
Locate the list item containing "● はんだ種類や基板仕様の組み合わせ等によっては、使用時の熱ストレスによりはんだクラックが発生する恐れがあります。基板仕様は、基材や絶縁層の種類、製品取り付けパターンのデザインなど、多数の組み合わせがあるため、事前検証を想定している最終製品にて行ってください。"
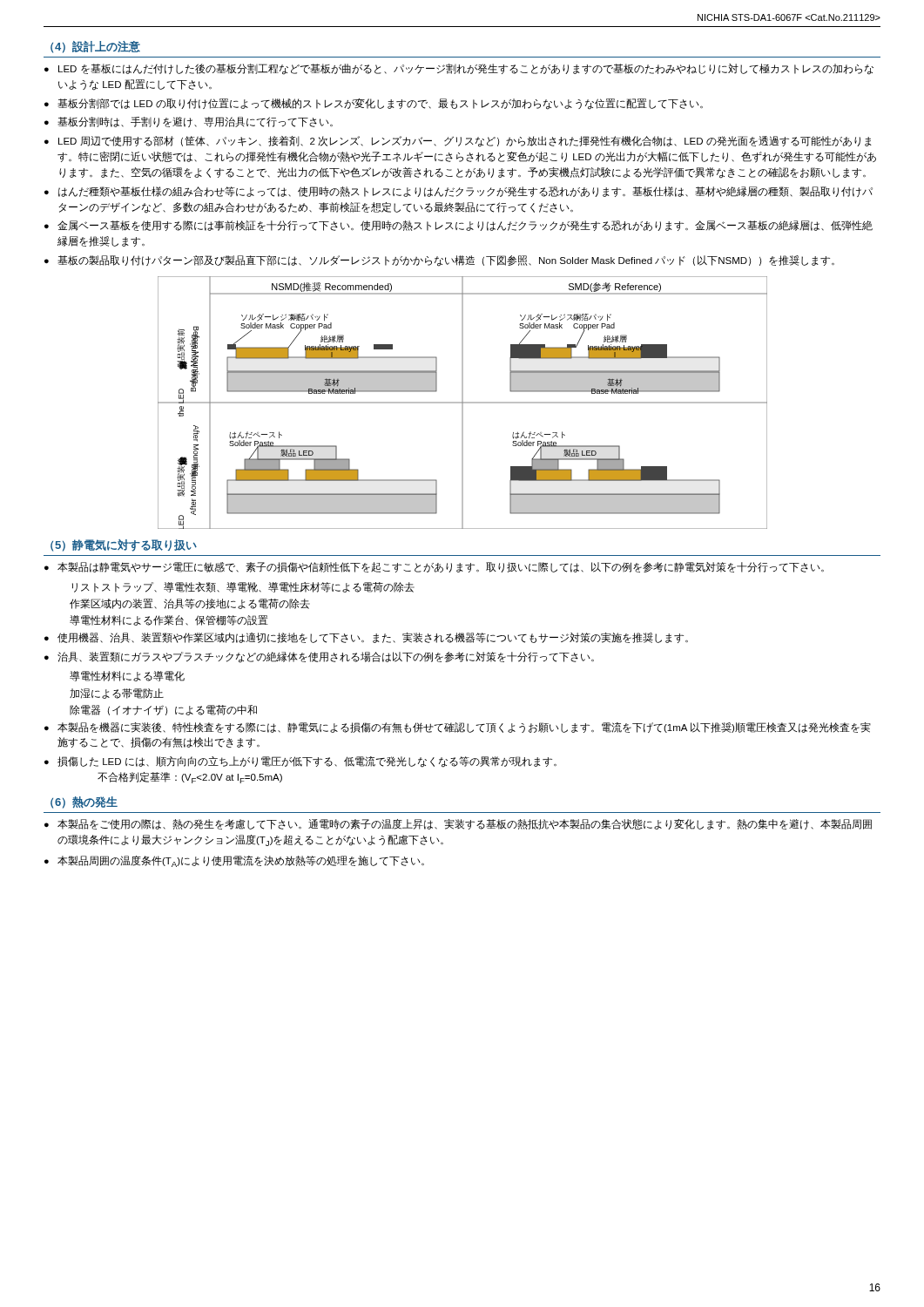(x=462, y=200)
